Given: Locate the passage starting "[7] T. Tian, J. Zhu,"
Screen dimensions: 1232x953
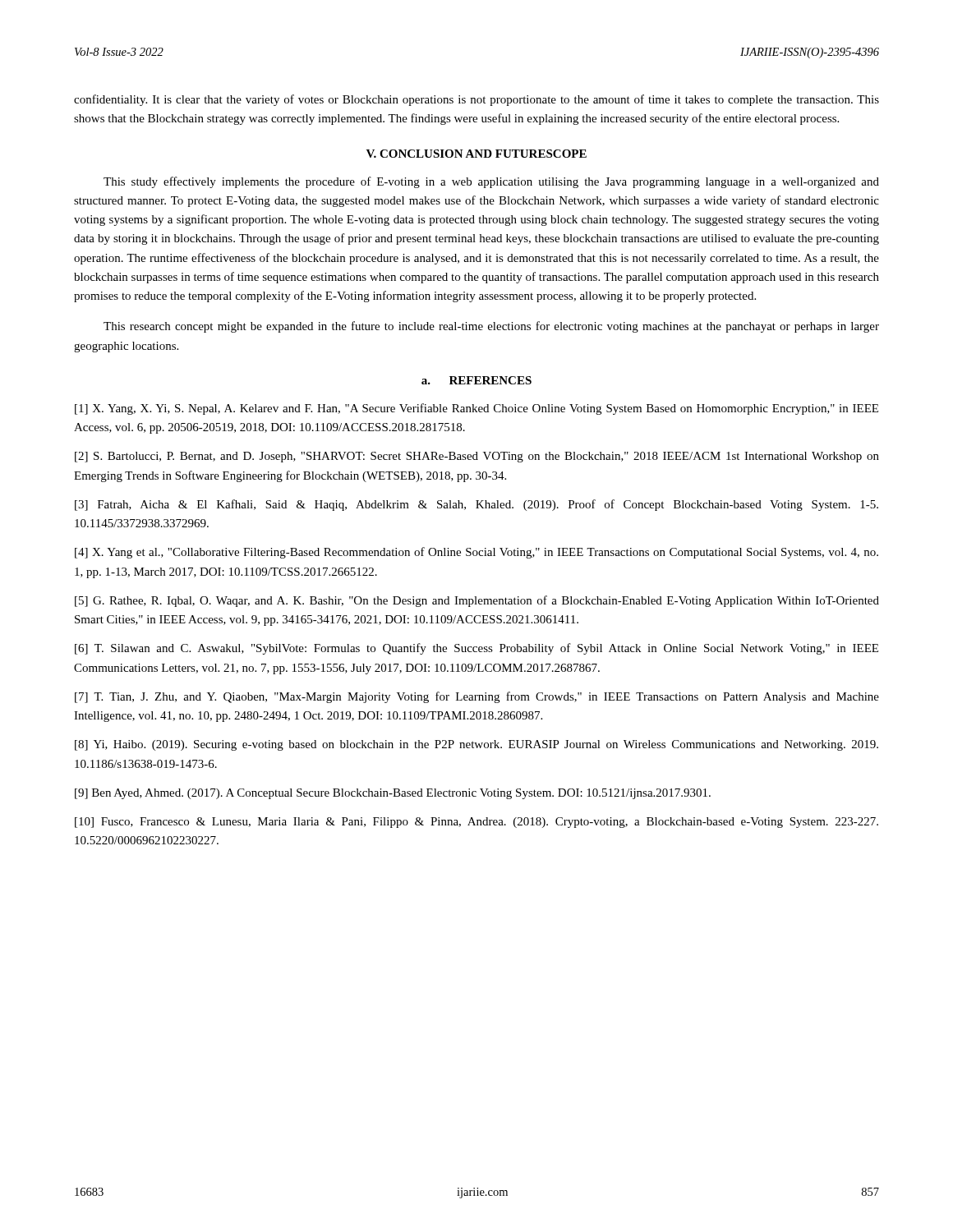Looking at the screenshot, I should pyautogui.click(x=476, y=706).
